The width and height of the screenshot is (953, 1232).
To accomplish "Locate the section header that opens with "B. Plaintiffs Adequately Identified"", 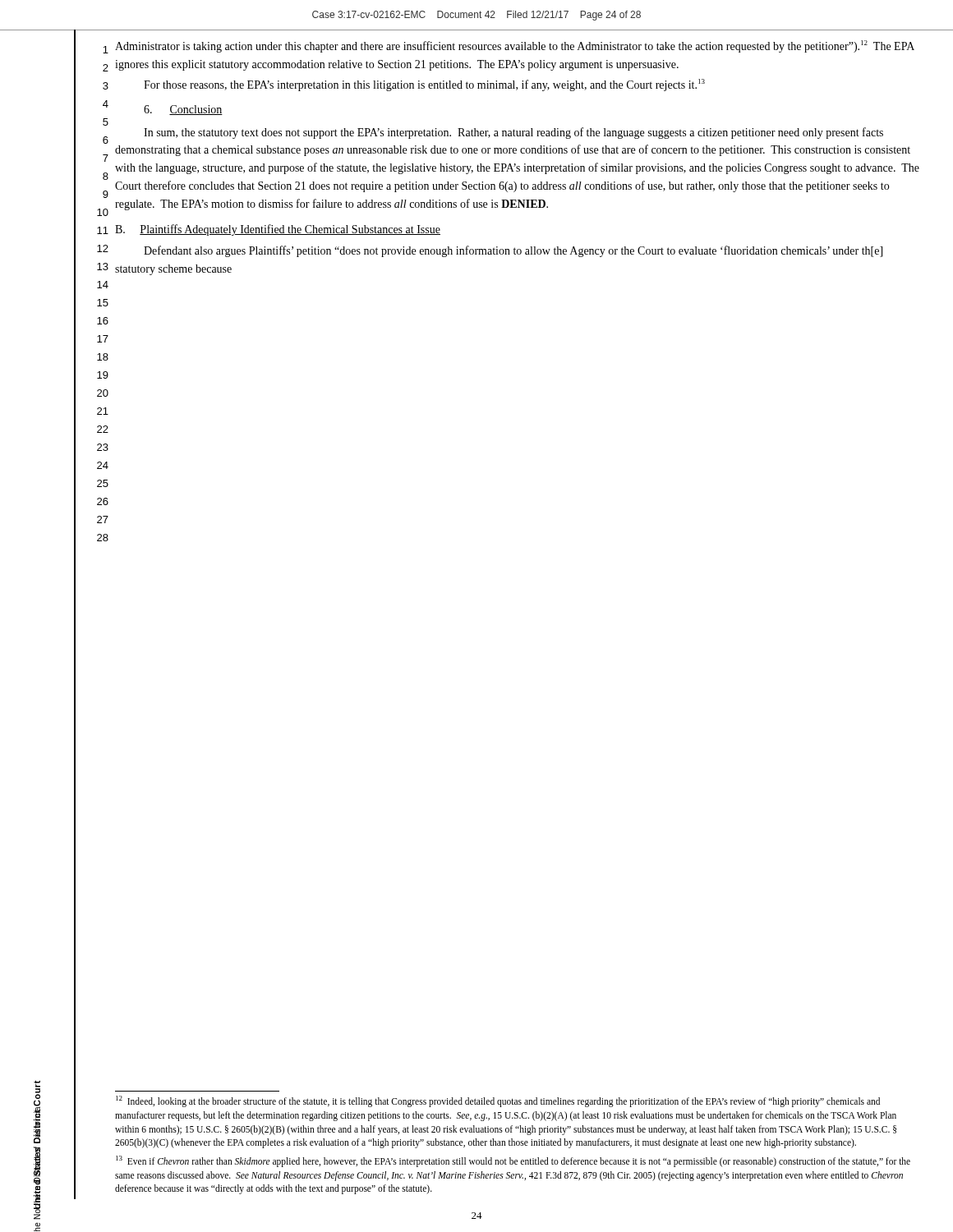I will (x=278, y=230).
